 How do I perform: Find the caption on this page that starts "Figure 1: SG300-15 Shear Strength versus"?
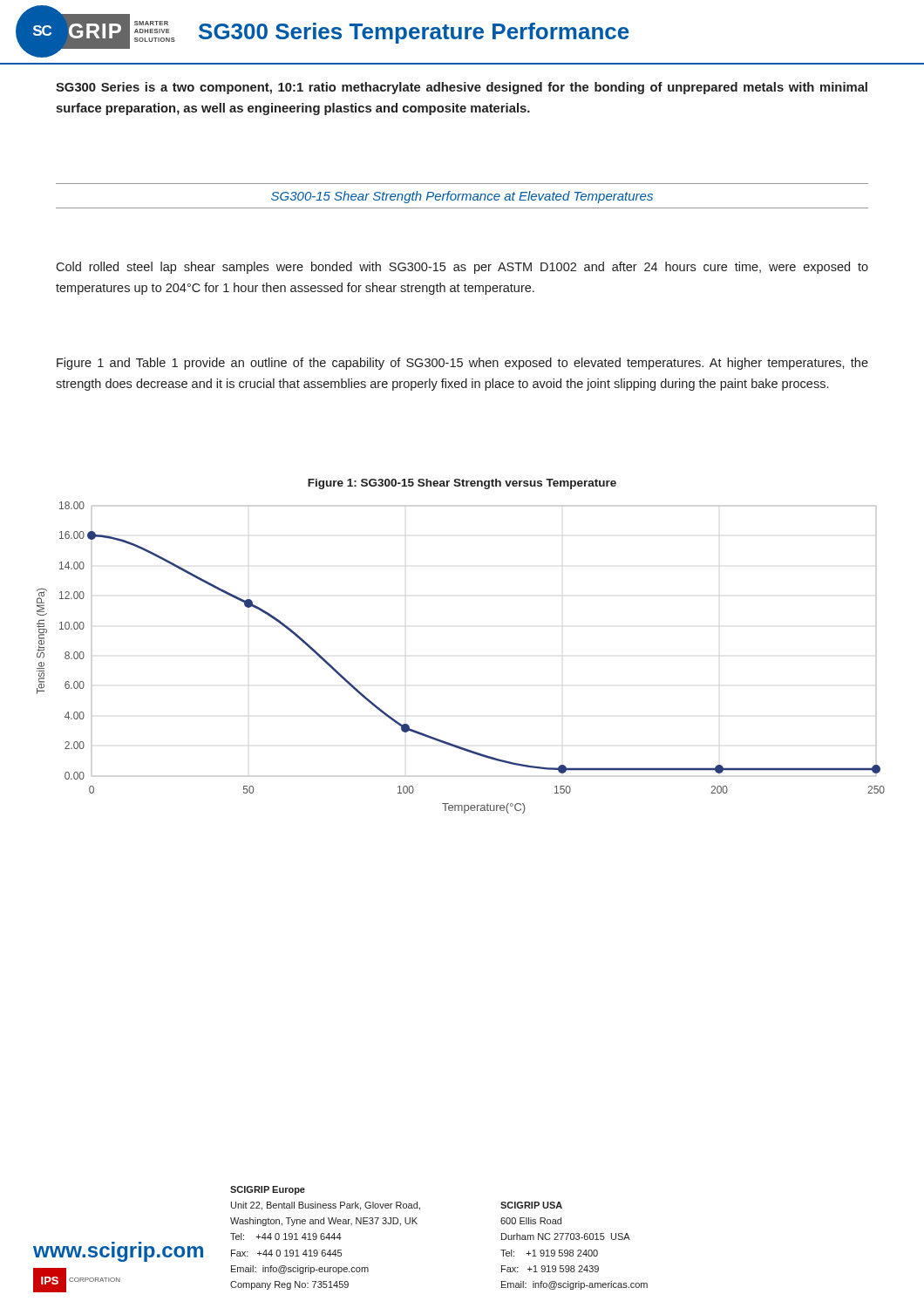(x=462, y=483)
